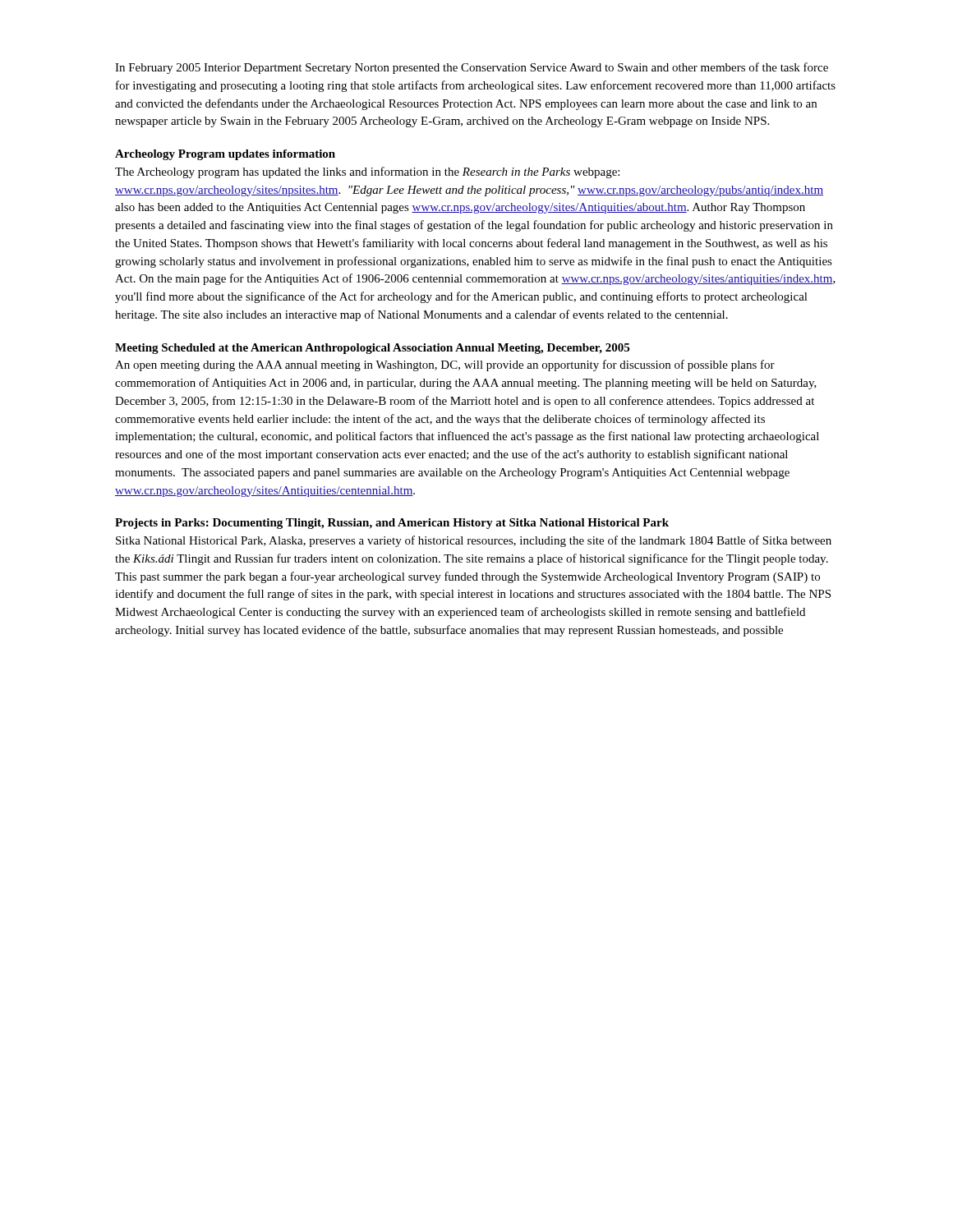Click on the text starting "The Archeology program has updated the links and"
The height and width of the screenshot is (1232, 953).
click(x=475, y=243)
